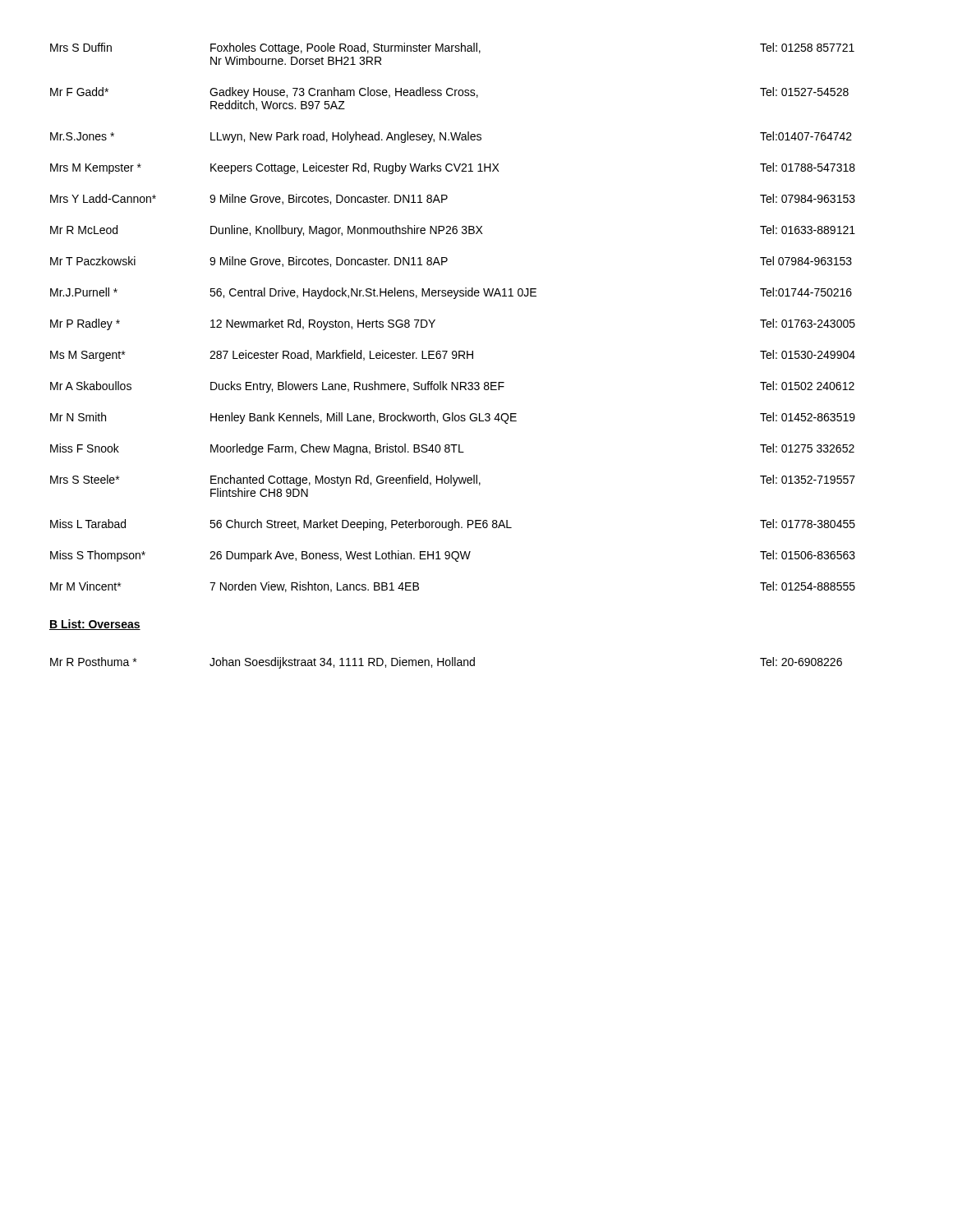Click on the passage starting "Mr P Radley *"
Image resolution: width=953 pixels, height=1232 pixels.
point(81,324)
